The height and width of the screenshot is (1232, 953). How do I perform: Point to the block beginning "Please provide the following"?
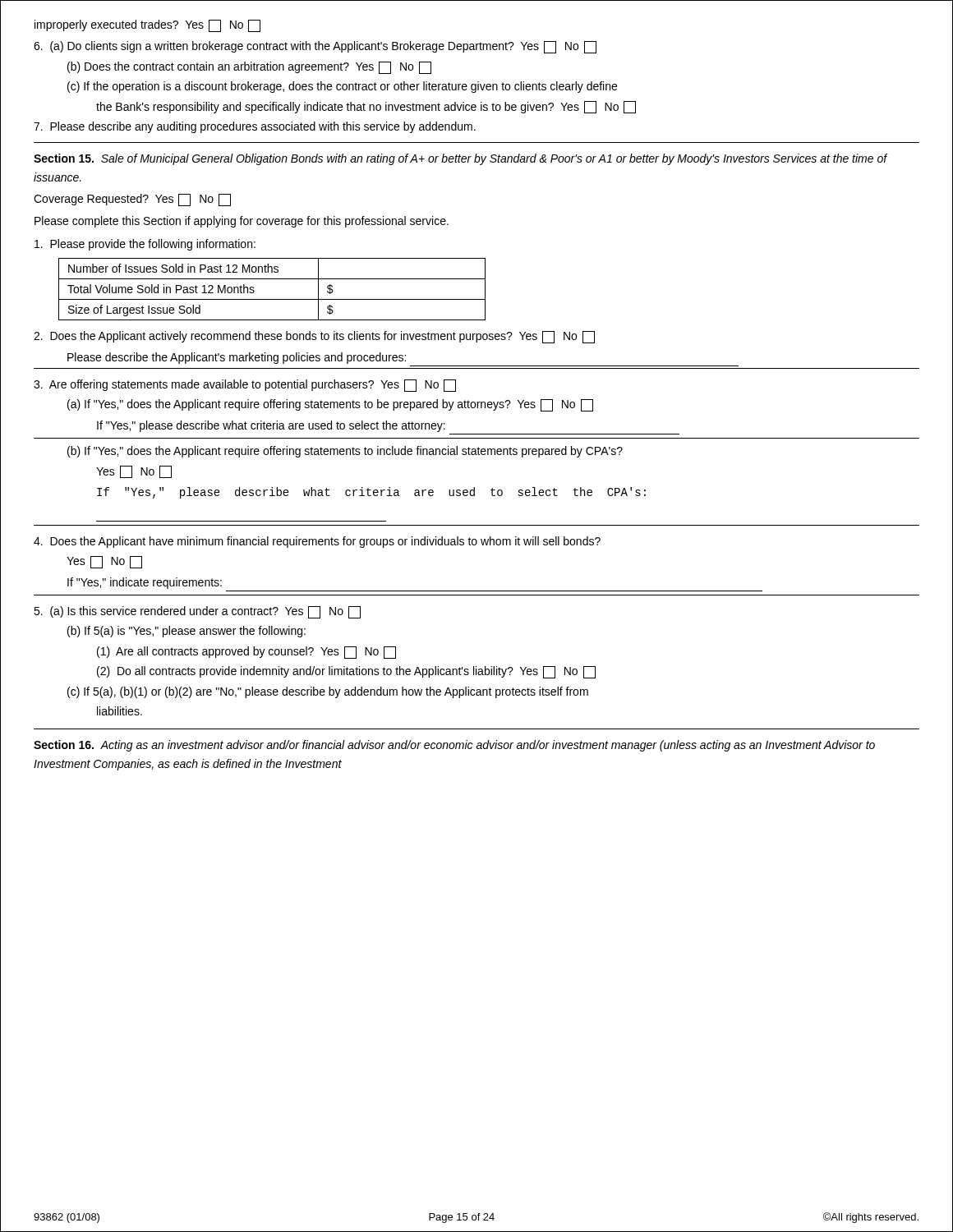(x=145, y=244)
